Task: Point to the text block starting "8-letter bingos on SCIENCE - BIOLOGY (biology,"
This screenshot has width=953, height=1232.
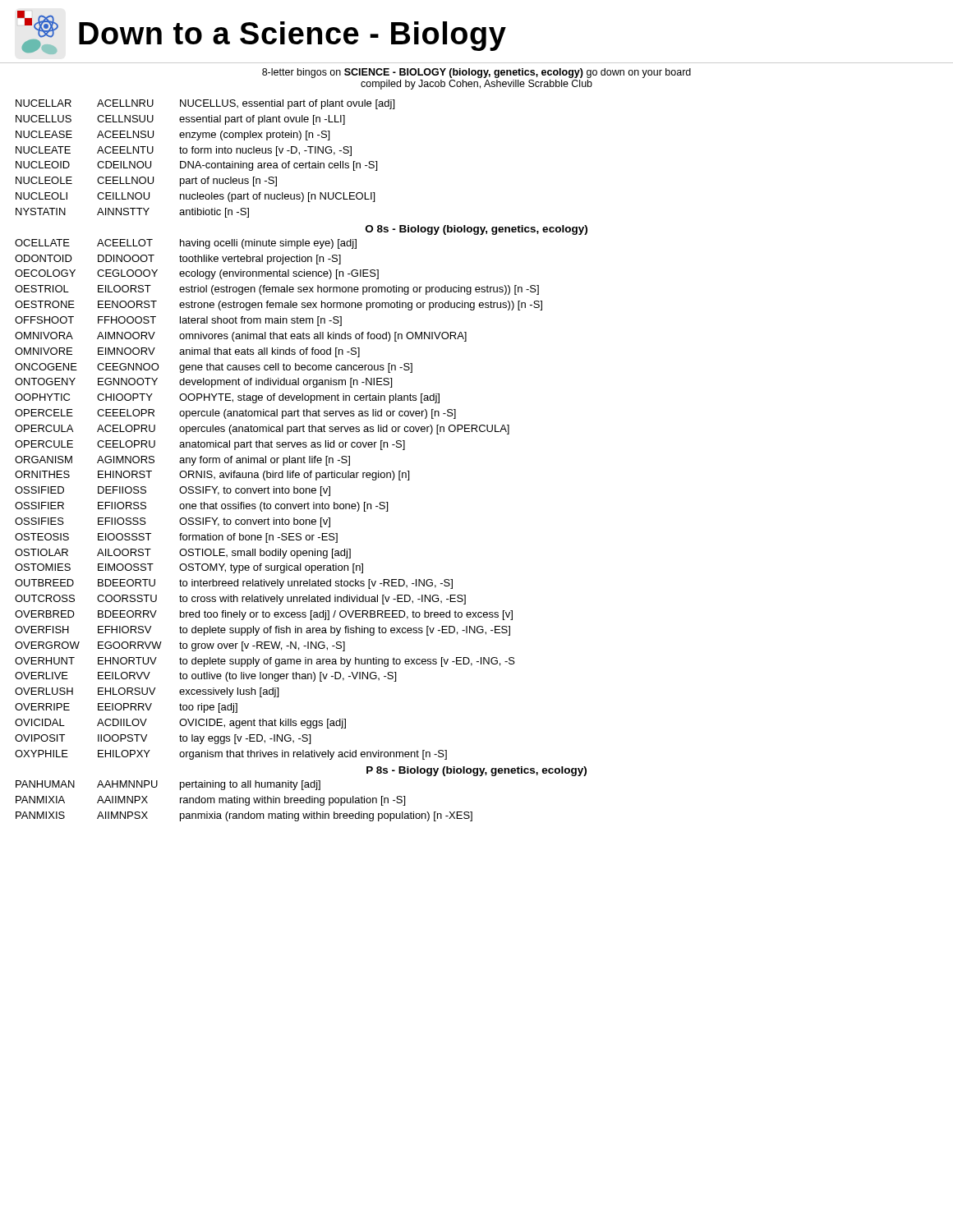Action: 476,78
